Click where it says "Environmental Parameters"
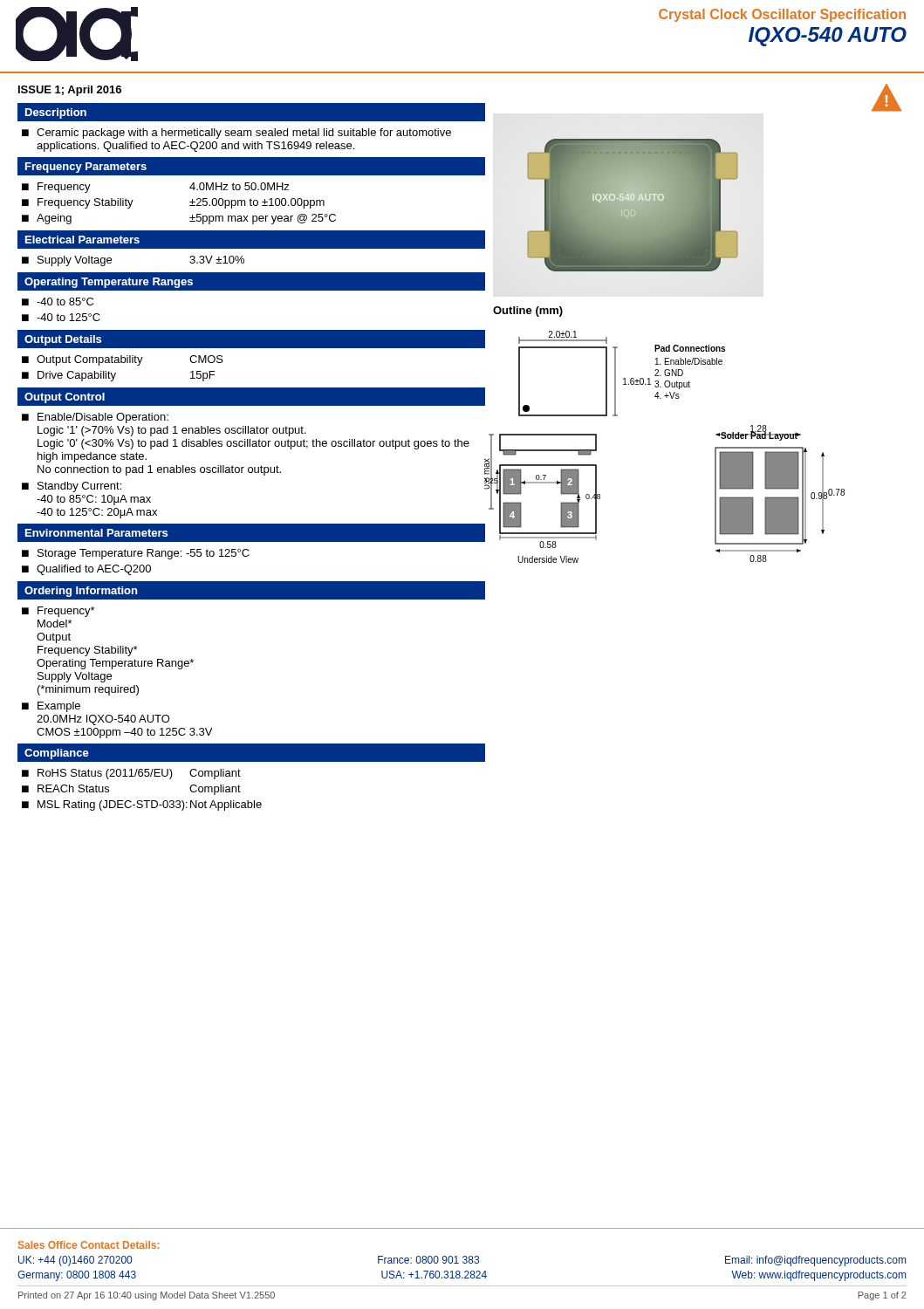The width and height of the screenshot is (924, 1309). point(96,533)
